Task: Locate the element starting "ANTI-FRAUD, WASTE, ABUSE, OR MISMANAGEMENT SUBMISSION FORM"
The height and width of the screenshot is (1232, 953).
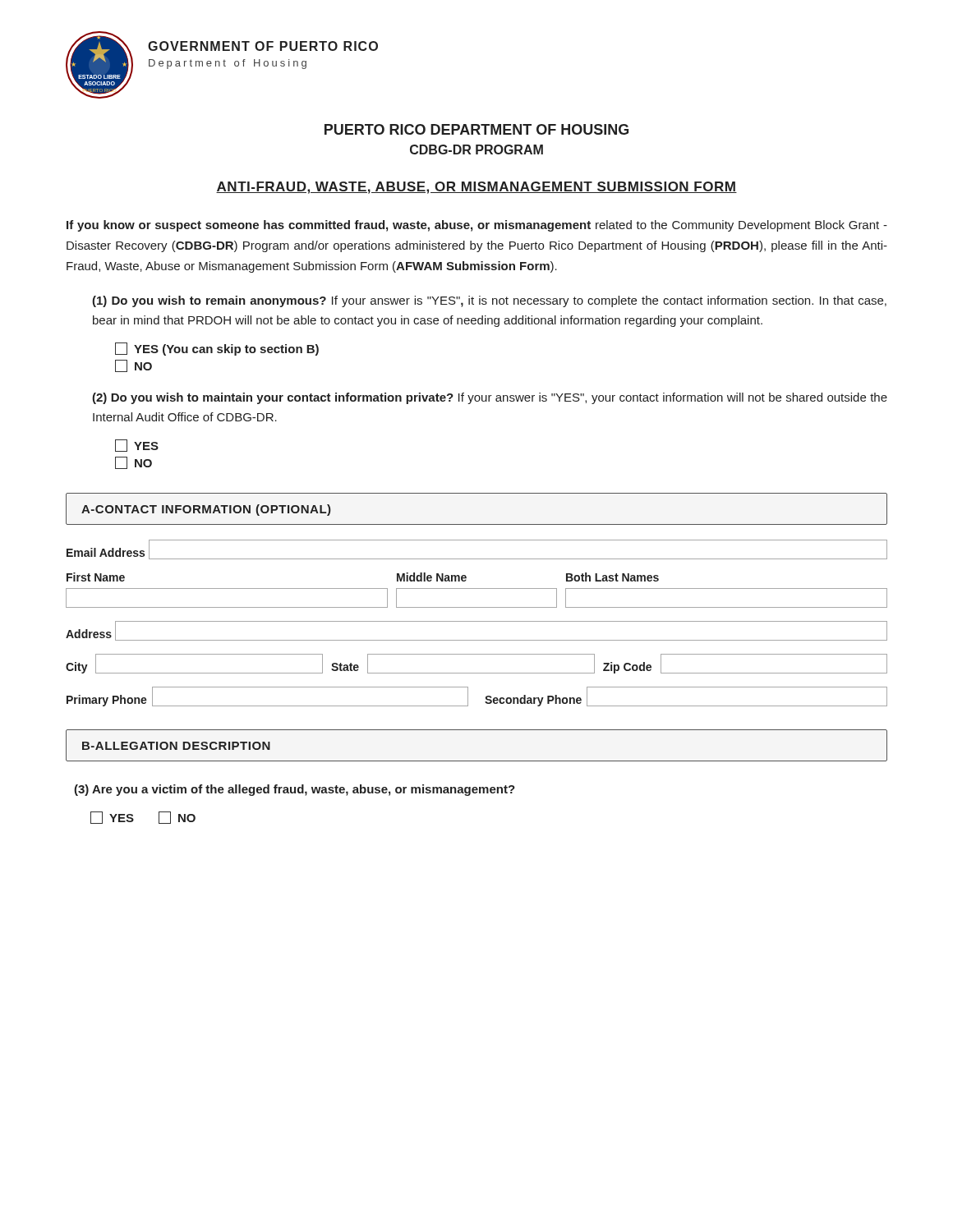Action: click(476, 187)
